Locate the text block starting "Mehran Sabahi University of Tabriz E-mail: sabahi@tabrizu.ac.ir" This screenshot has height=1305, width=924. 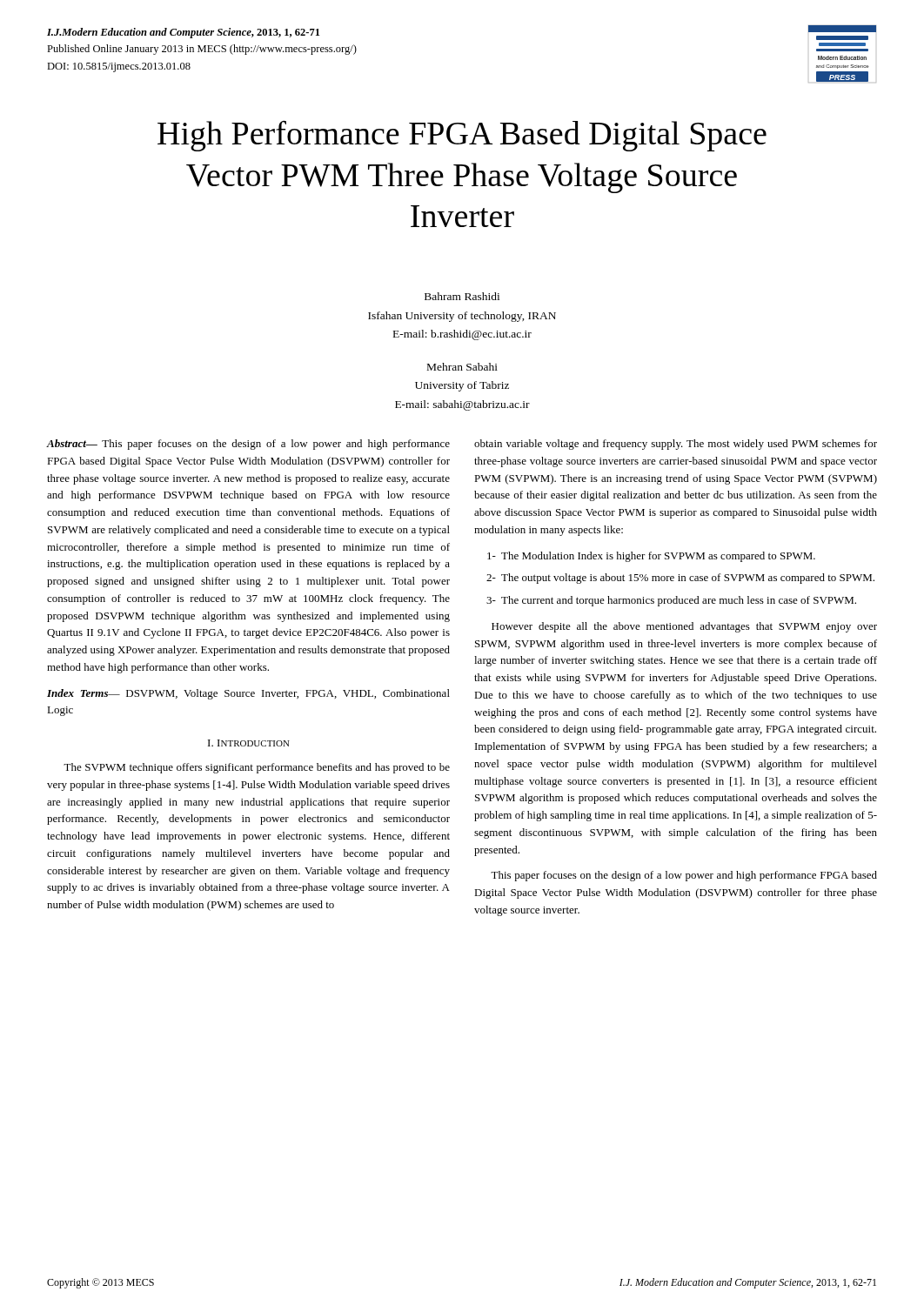[462, 385]
